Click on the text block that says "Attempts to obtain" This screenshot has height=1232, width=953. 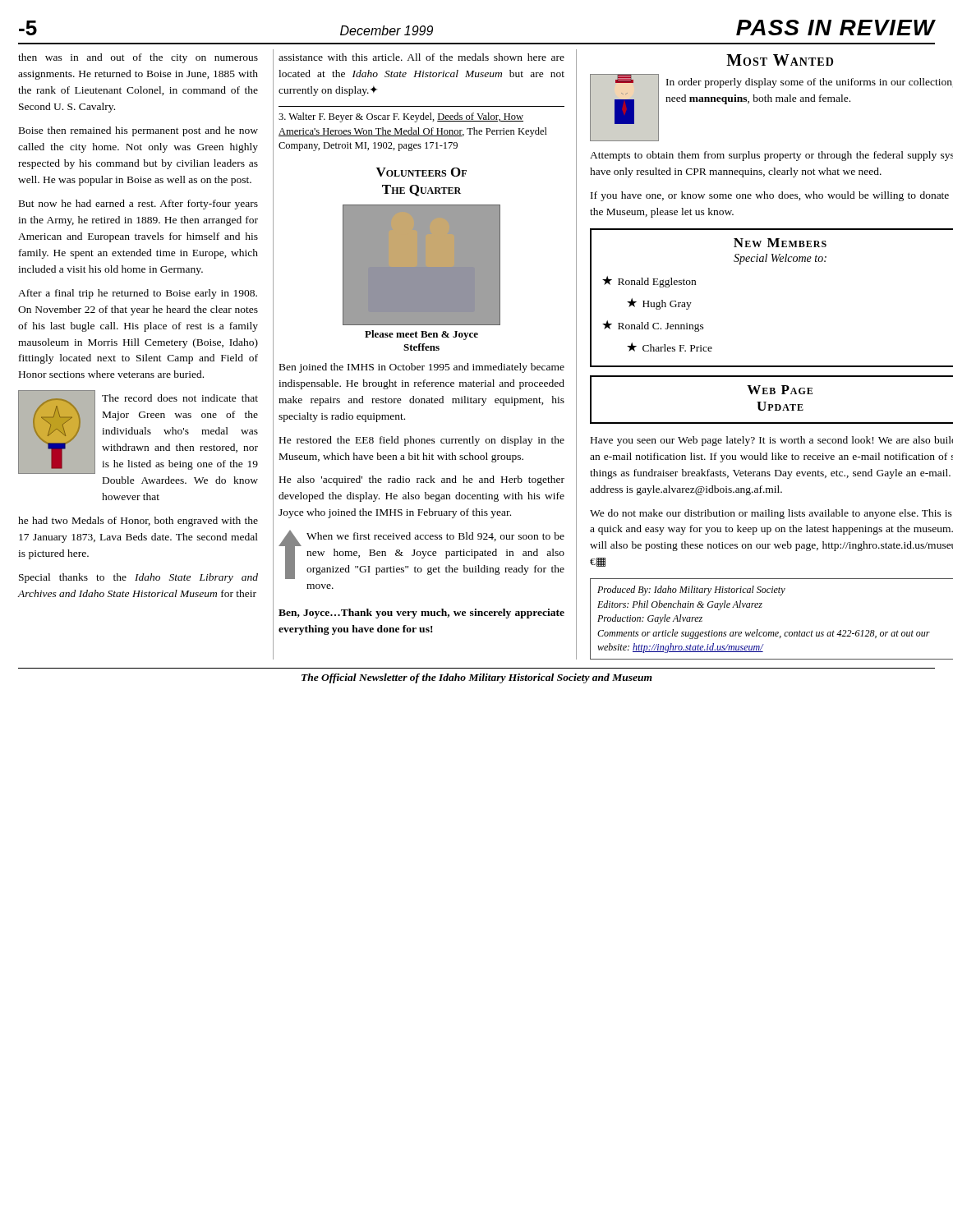point(771,184)
